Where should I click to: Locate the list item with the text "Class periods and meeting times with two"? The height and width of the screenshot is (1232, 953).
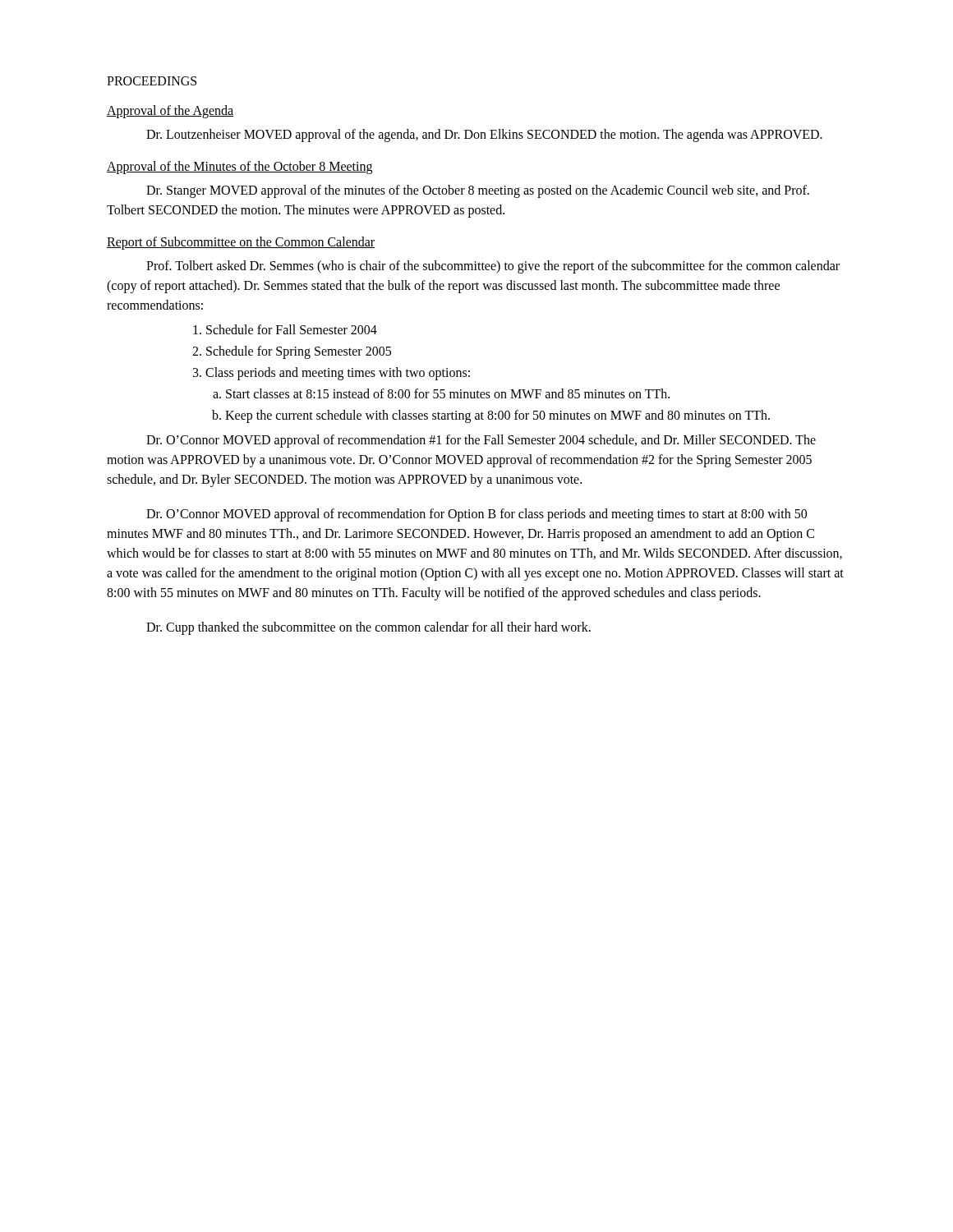(526, 395)
